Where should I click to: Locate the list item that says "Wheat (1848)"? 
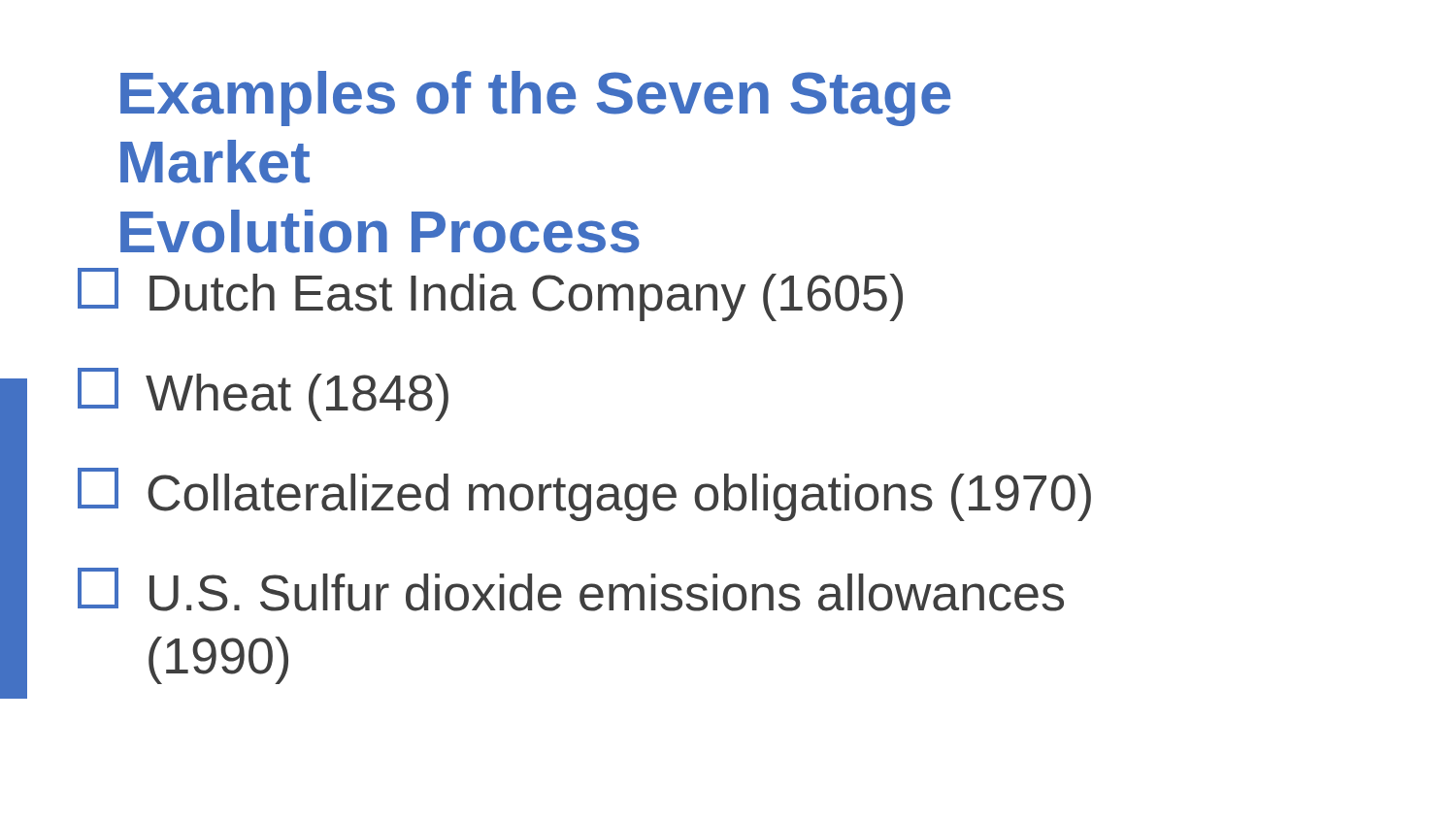click(x=264, y=393)
